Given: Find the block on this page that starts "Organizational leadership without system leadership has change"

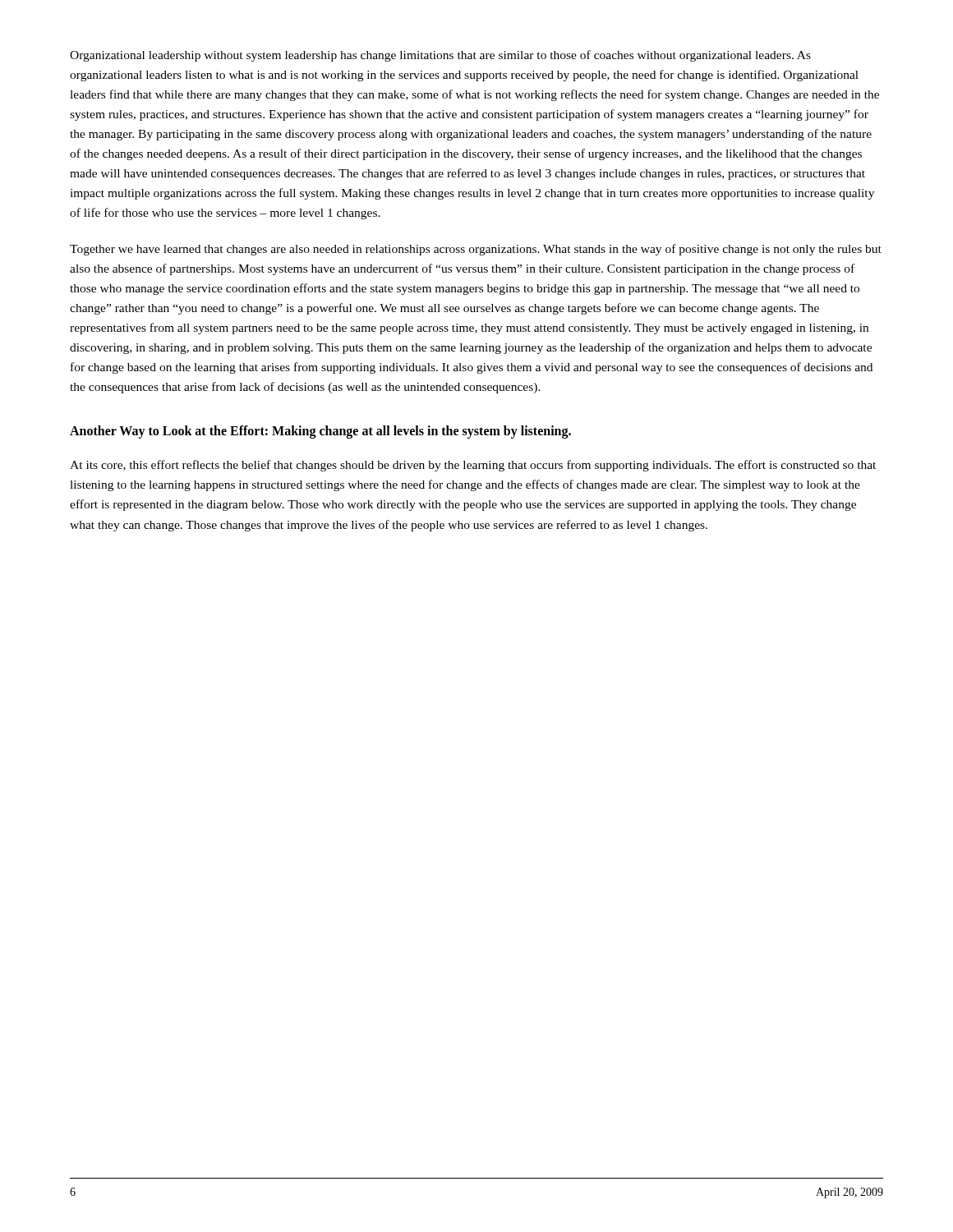Looking at the screenshot, I should click(475, 134).
